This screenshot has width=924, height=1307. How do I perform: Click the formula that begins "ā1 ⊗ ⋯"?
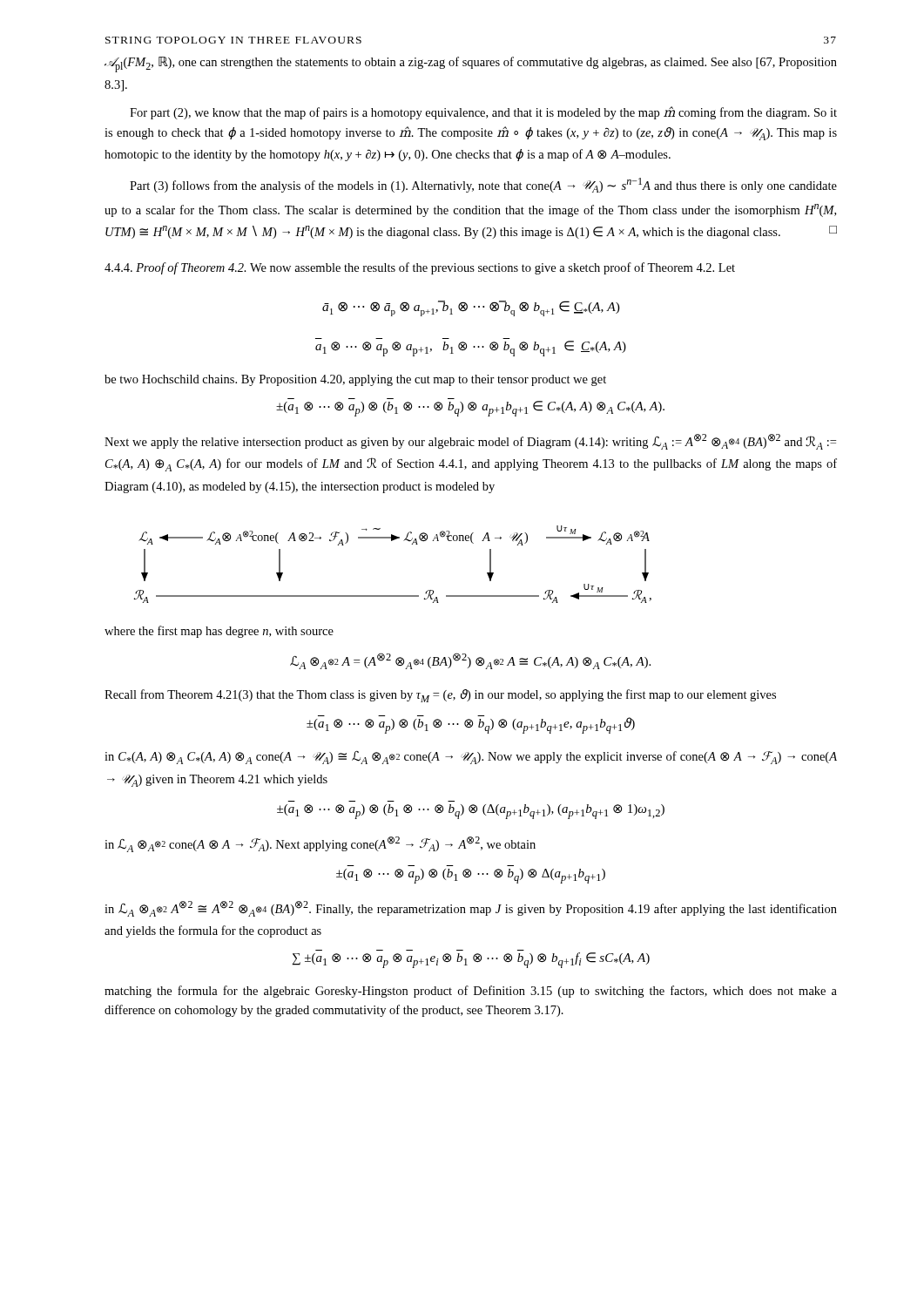point(471,304)
